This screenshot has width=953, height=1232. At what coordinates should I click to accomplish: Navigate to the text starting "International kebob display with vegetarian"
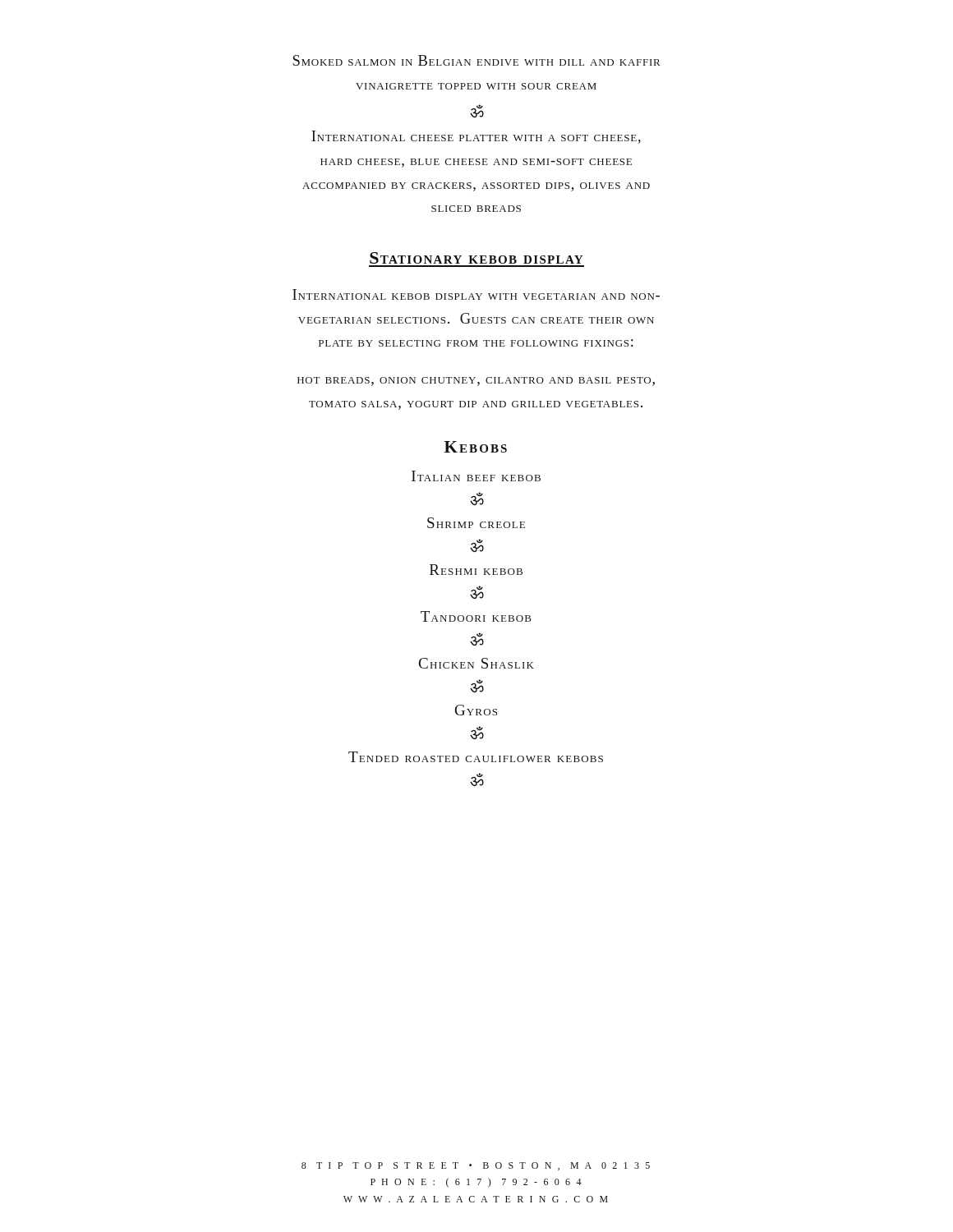[476, 318]
